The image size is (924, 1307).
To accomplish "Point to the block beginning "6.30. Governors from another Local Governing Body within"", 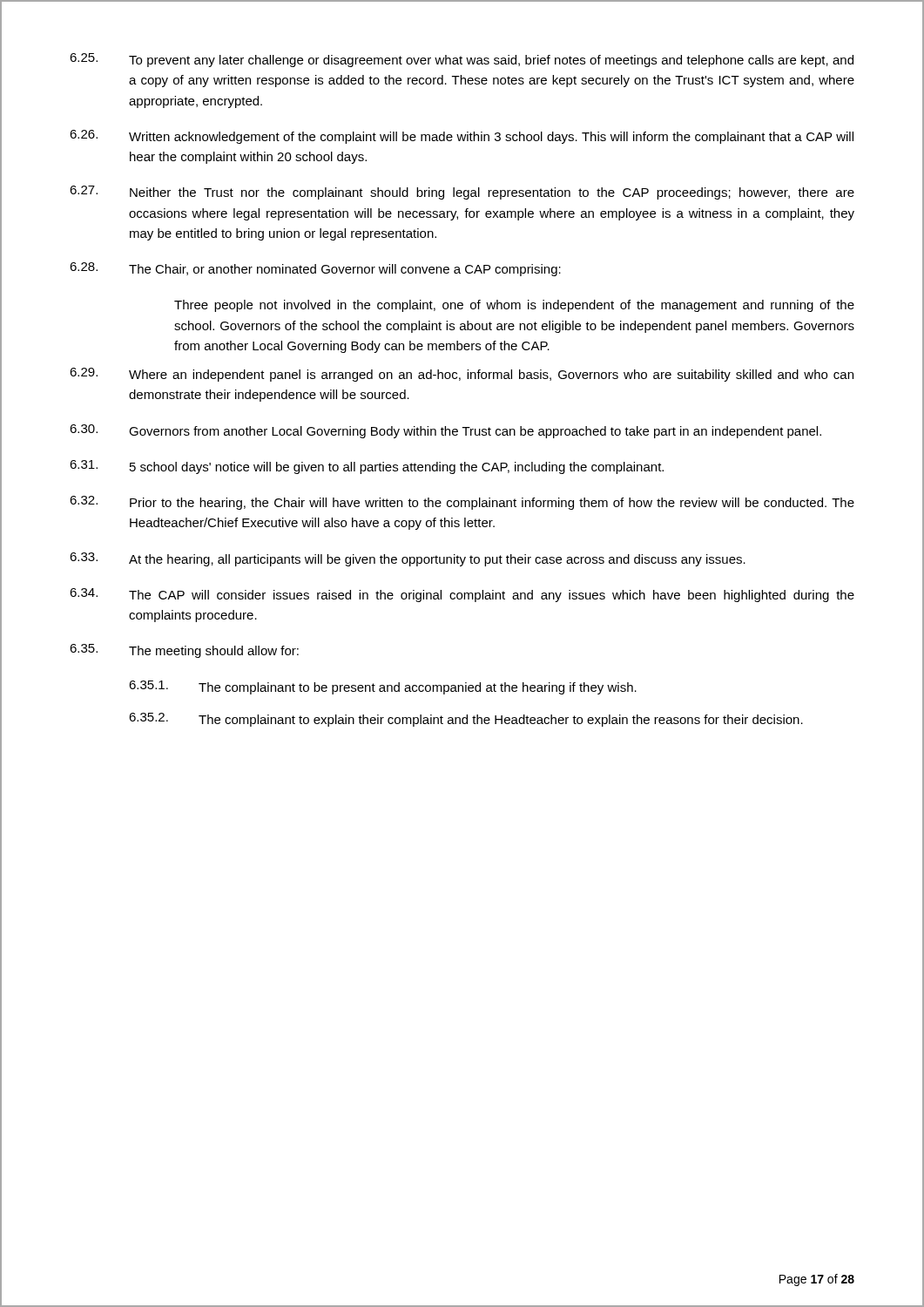I will [x=462, y=431].
